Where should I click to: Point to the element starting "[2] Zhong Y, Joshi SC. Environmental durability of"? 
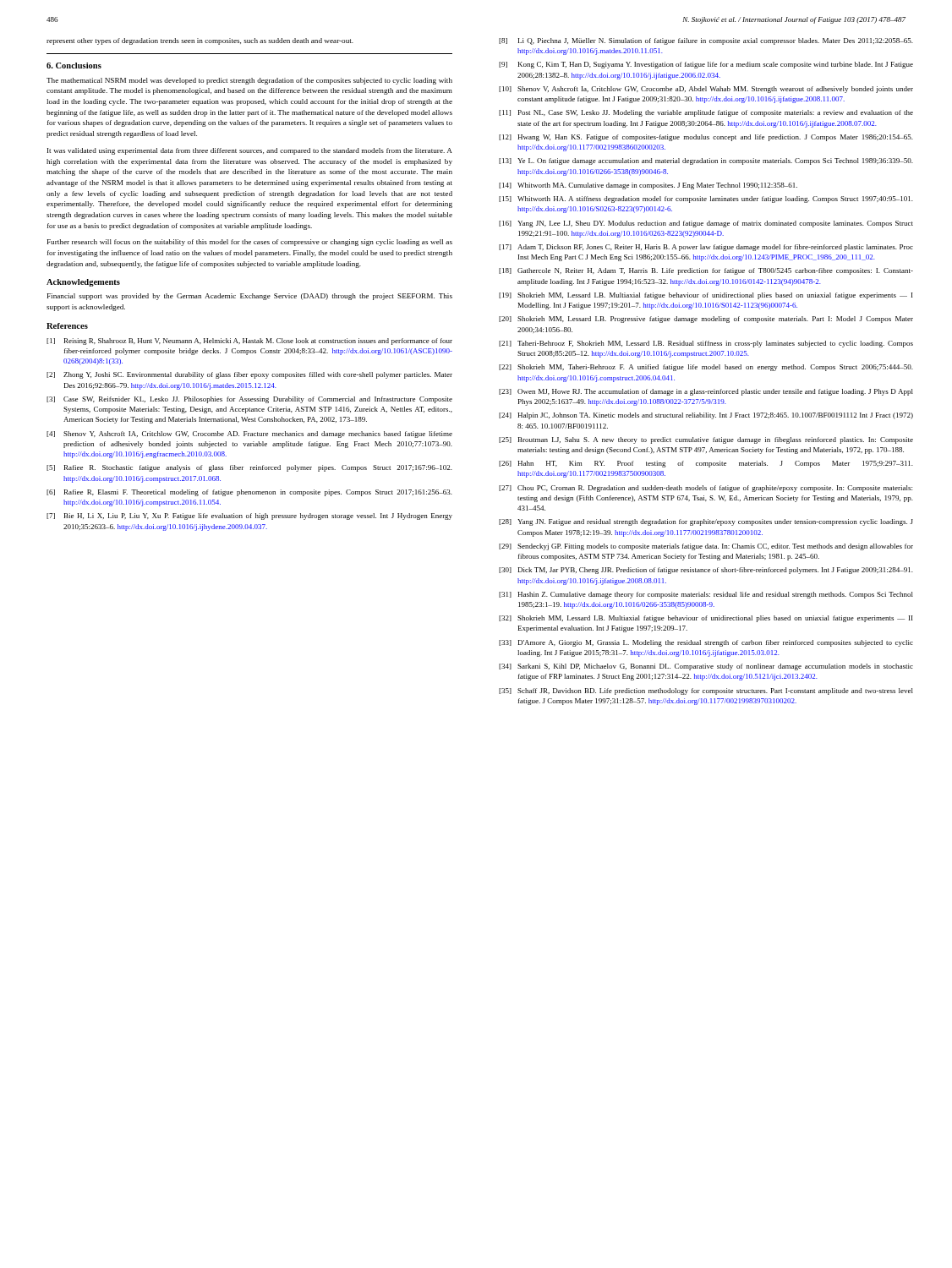tap(249, 380)
